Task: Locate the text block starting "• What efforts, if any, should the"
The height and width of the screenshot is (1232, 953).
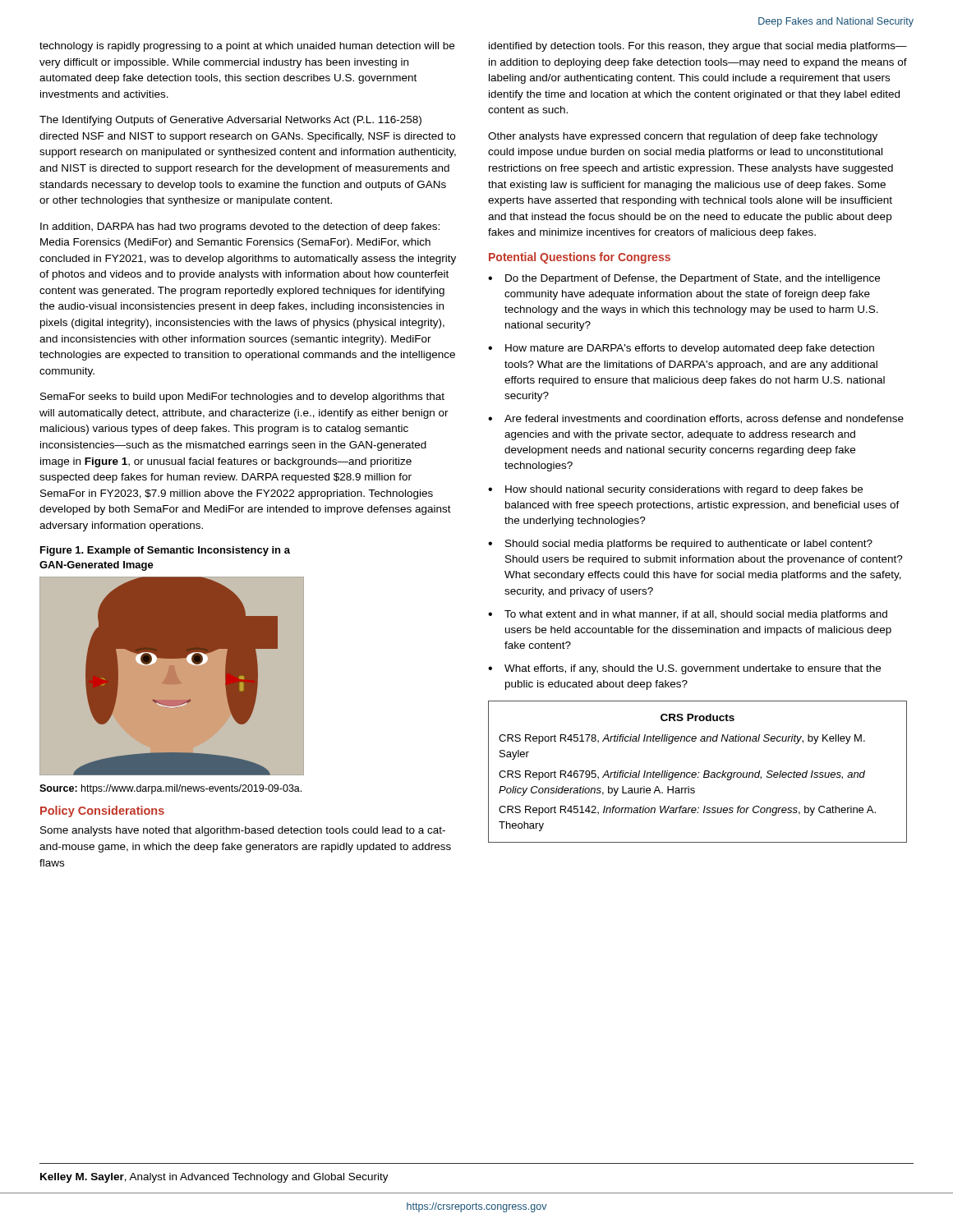Action: coord(698,676)
